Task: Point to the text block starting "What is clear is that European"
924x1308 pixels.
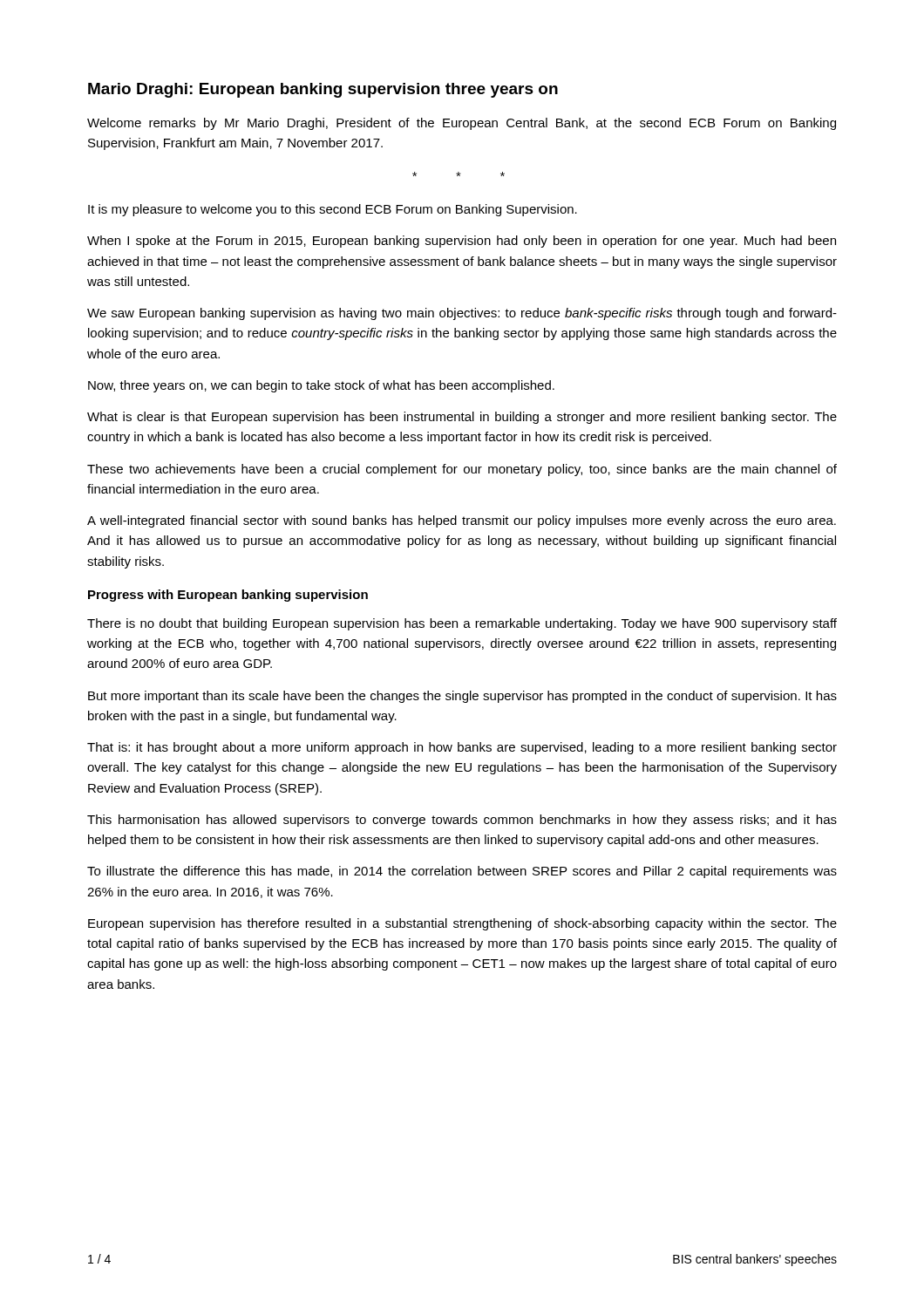Action: pos(462,427)
